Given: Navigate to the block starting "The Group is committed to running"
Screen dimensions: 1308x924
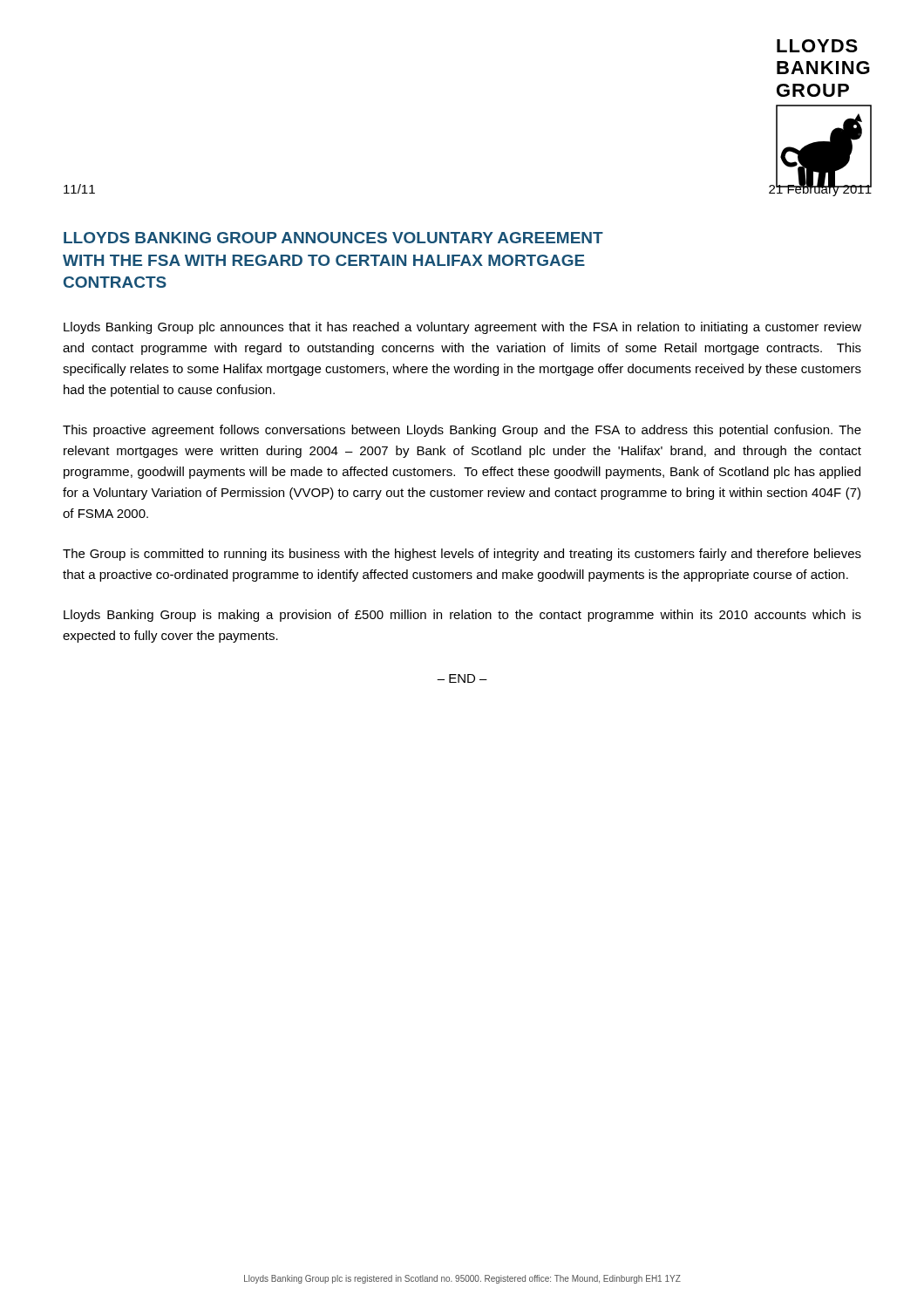Looking at the screenshot, I should (462, 564).
